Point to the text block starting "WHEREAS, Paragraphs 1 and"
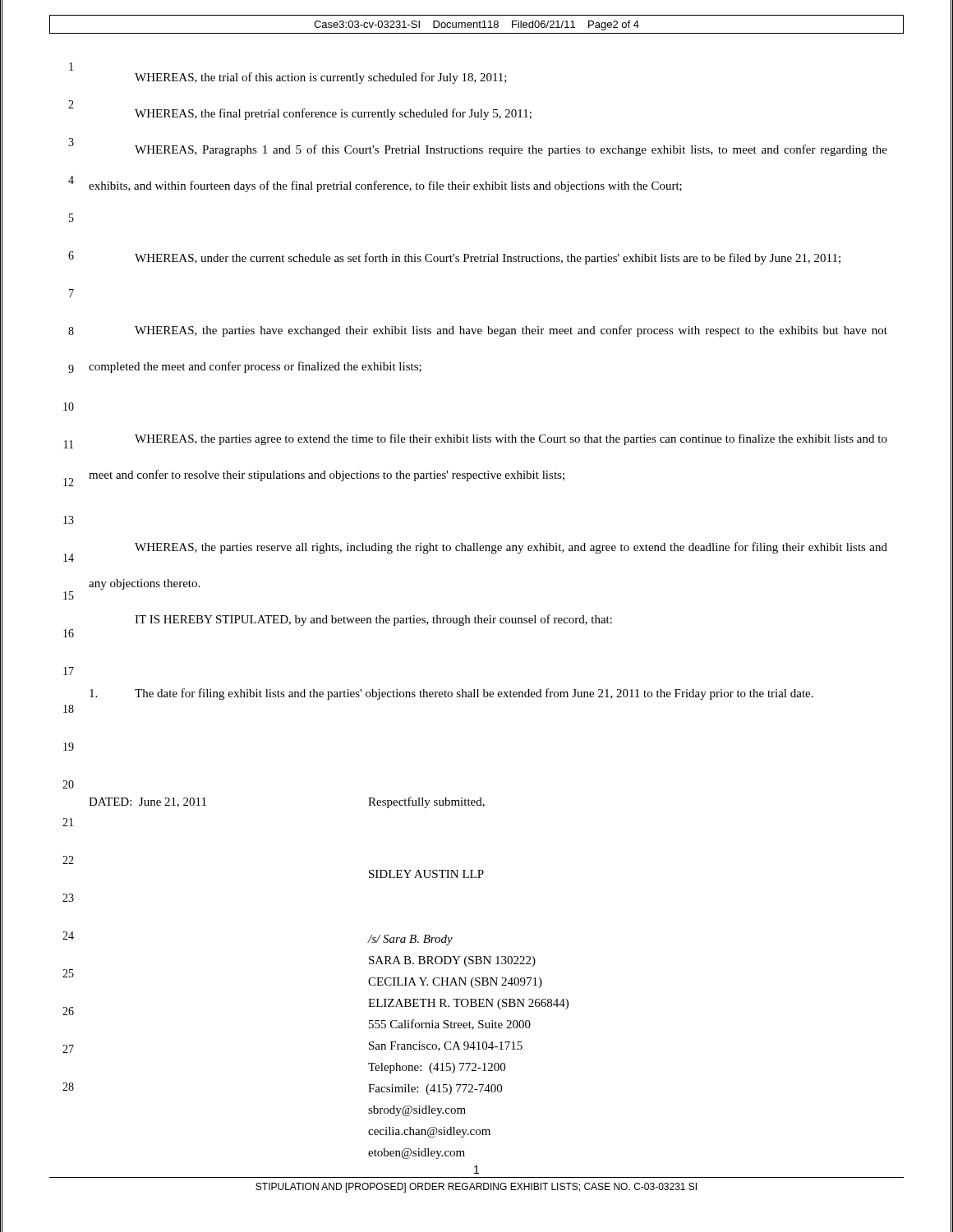953x1232 pixels. pos(511,150)
